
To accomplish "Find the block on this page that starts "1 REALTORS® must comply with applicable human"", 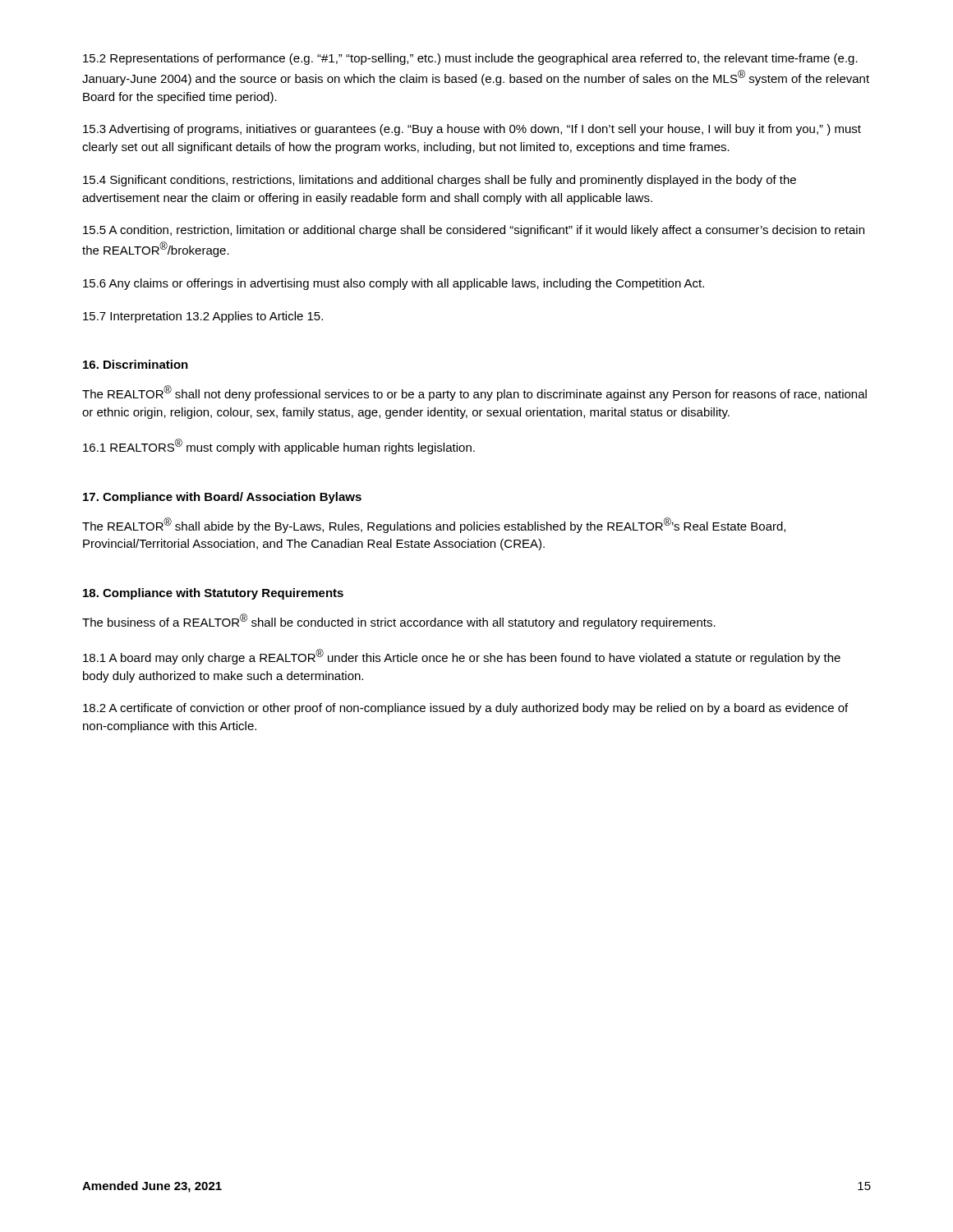I will pyautogui.click(x=279, y=446).
